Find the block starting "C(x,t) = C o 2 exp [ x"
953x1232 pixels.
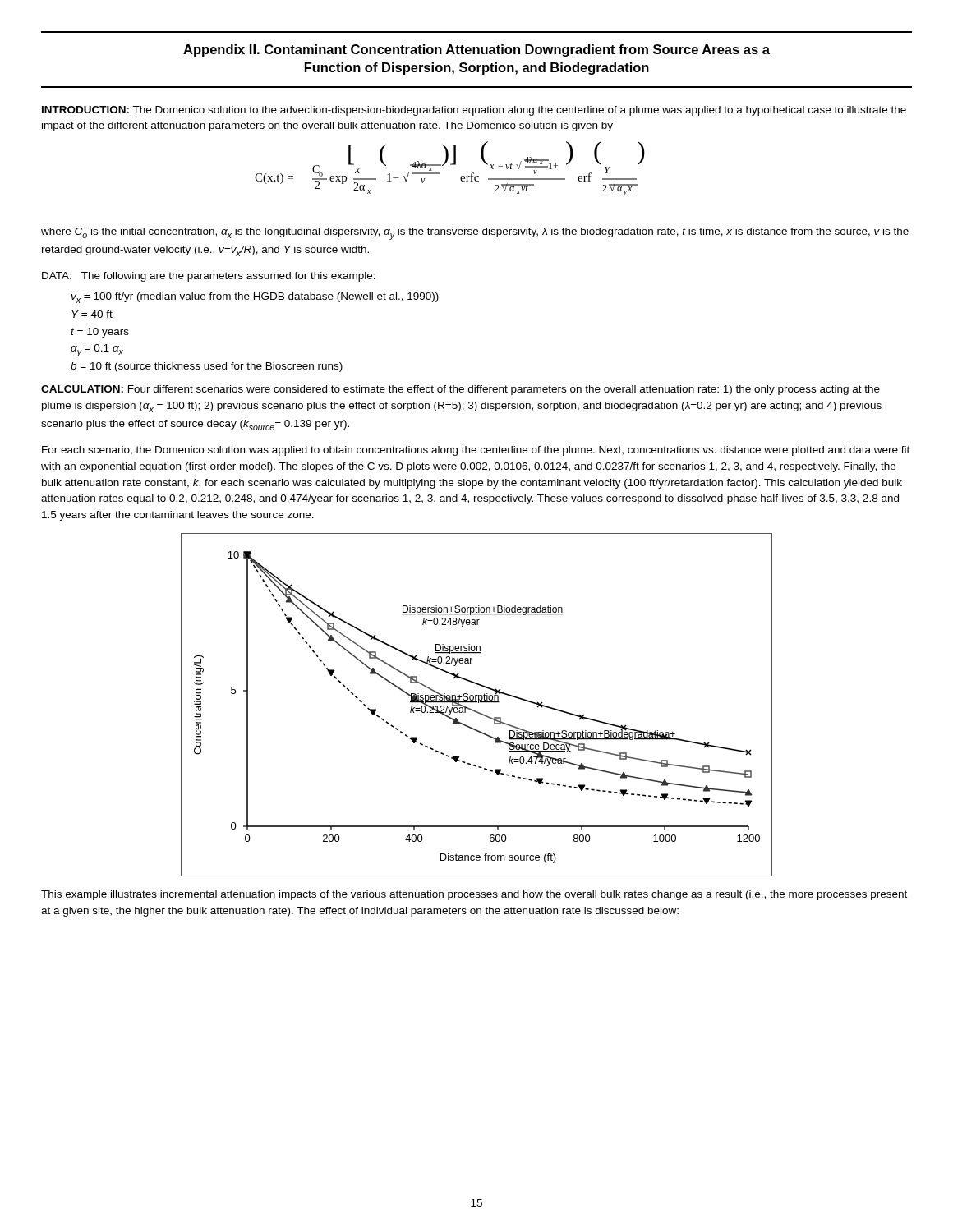pos(476,178)
